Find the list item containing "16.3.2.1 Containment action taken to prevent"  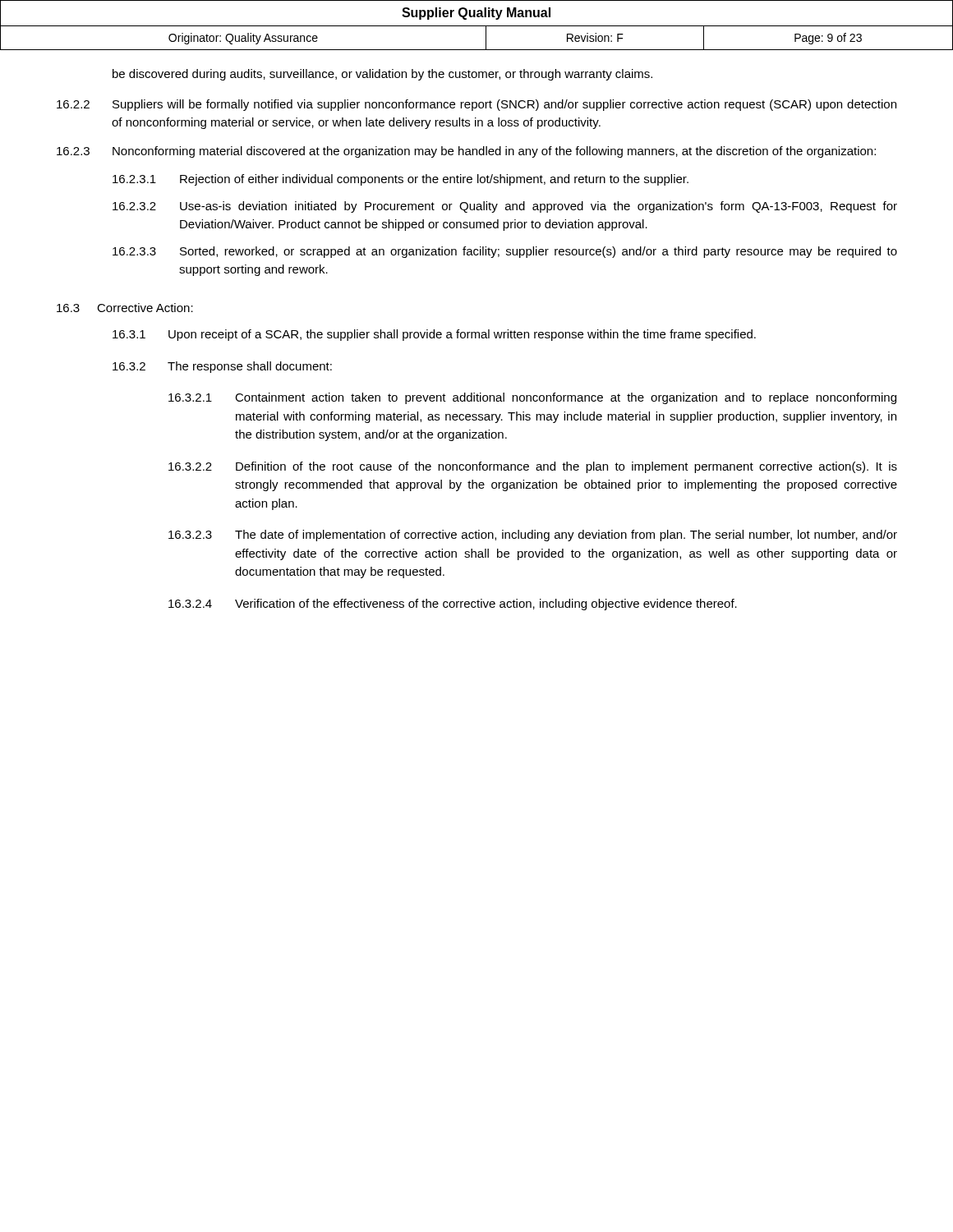pyautogui.click(x=476, y=416)
